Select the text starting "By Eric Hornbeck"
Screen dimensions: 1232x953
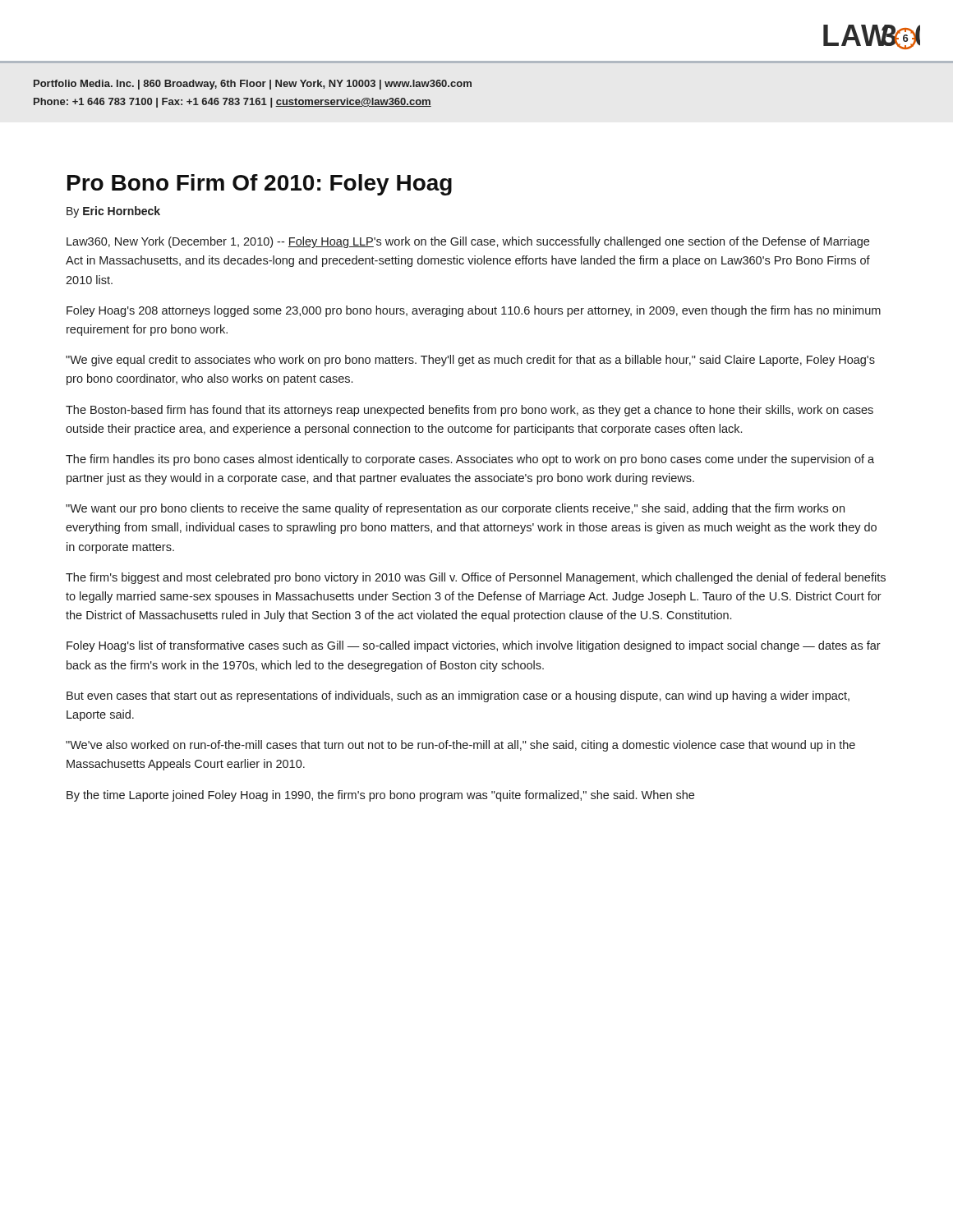point(113,211)
